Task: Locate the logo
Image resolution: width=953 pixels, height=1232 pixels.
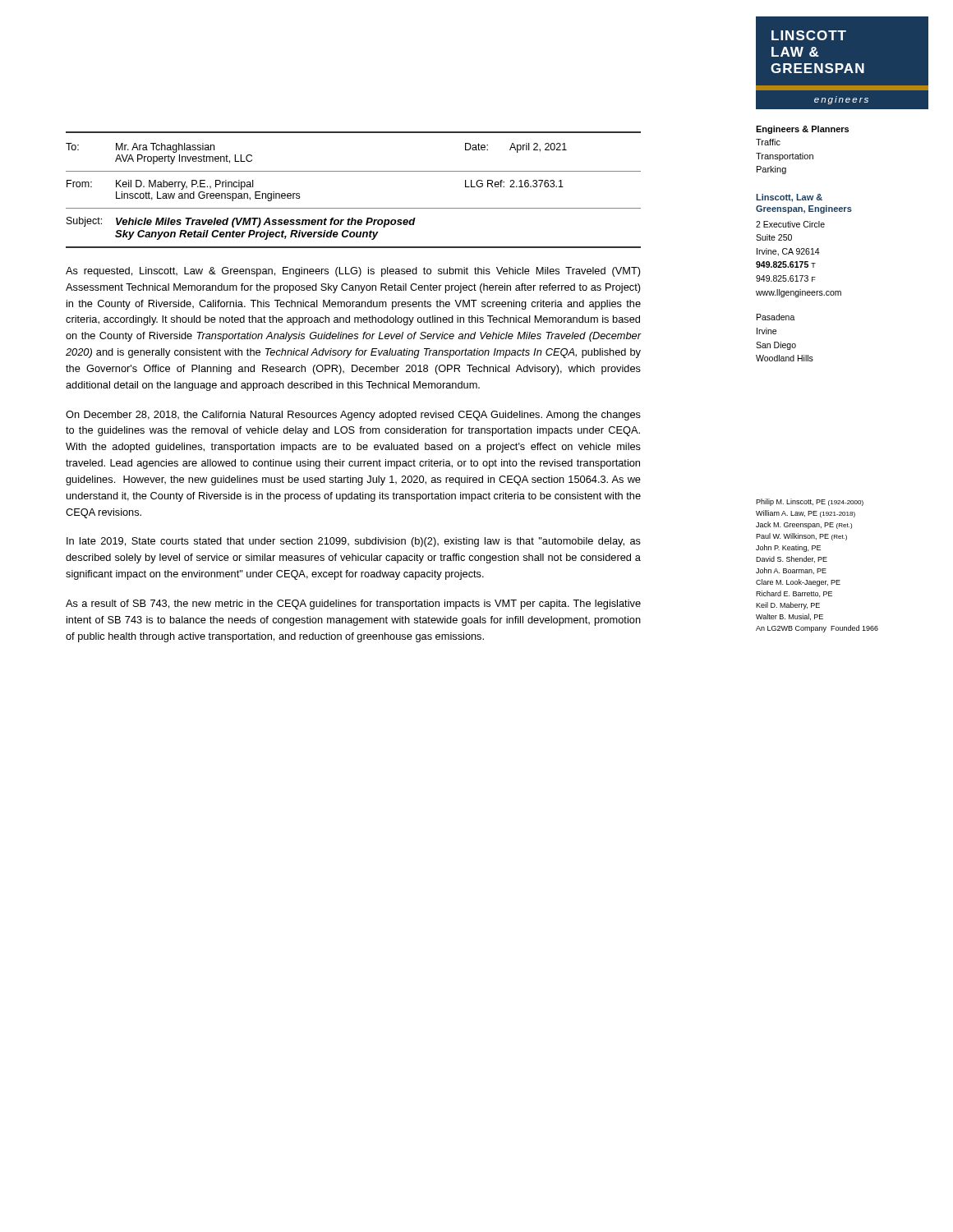Action: pyautogui.click(x=842, y=63)
